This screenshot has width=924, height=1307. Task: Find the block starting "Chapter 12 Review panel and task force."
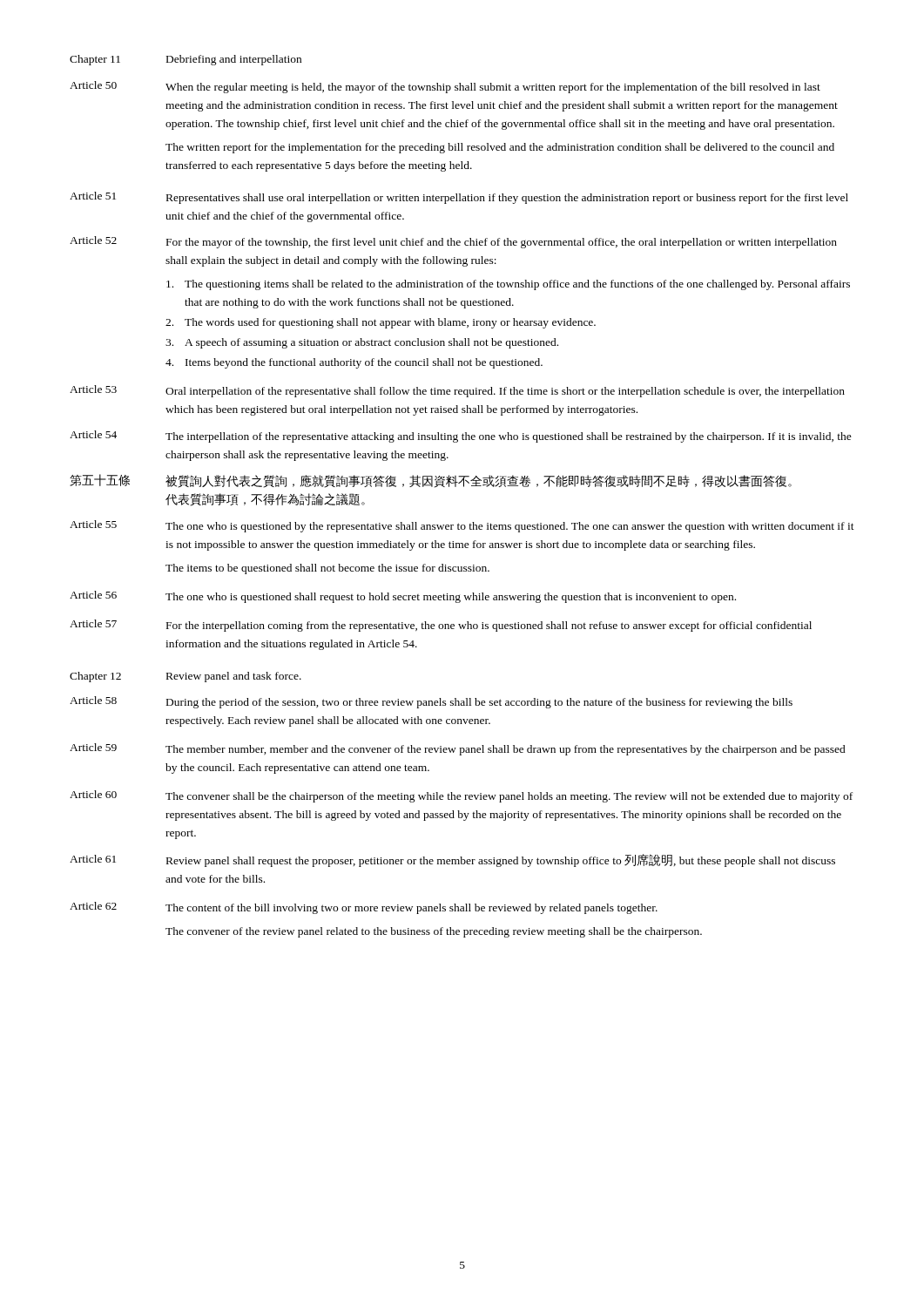pos(186,676)
